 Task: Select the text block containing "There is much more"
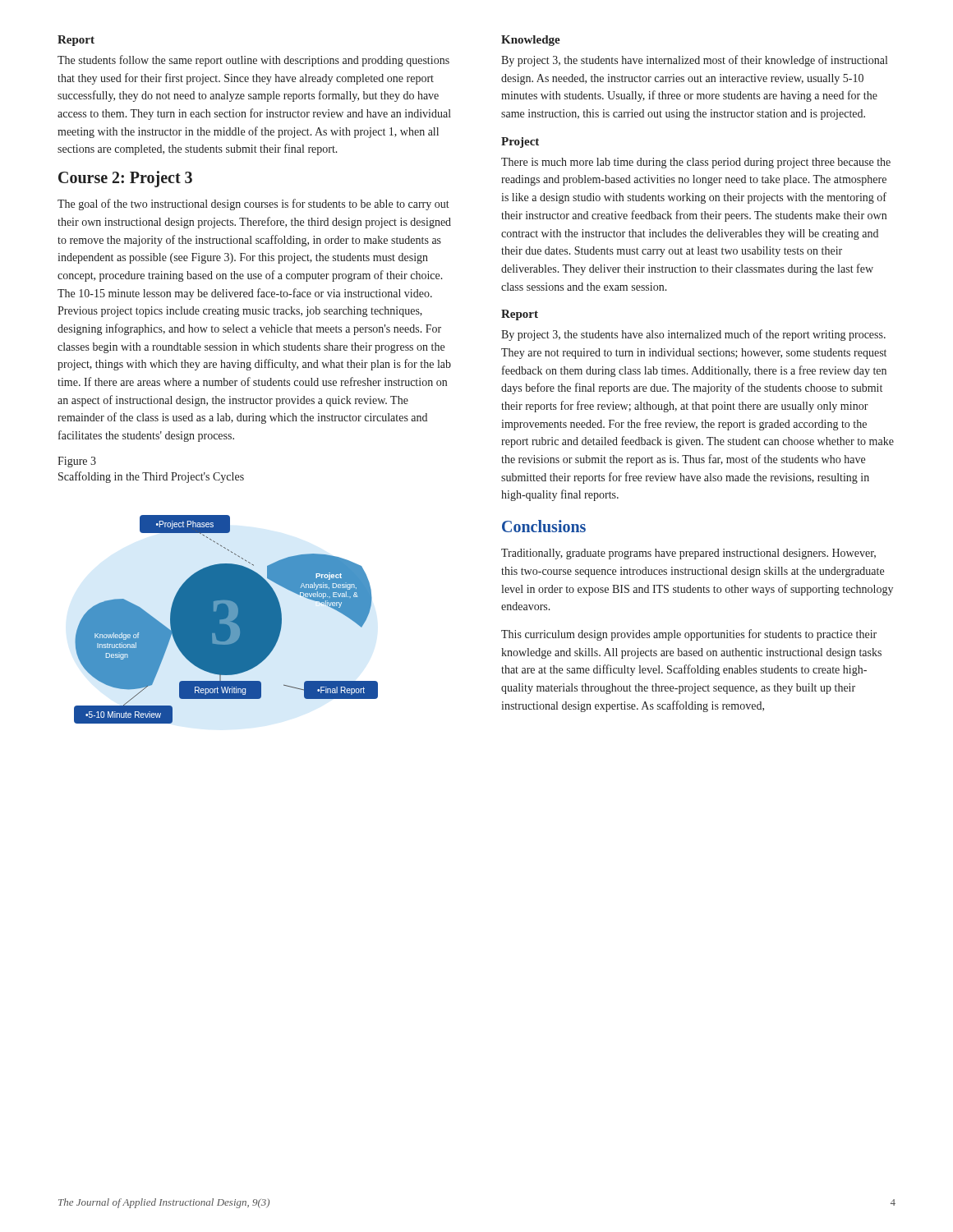[696, 224]
